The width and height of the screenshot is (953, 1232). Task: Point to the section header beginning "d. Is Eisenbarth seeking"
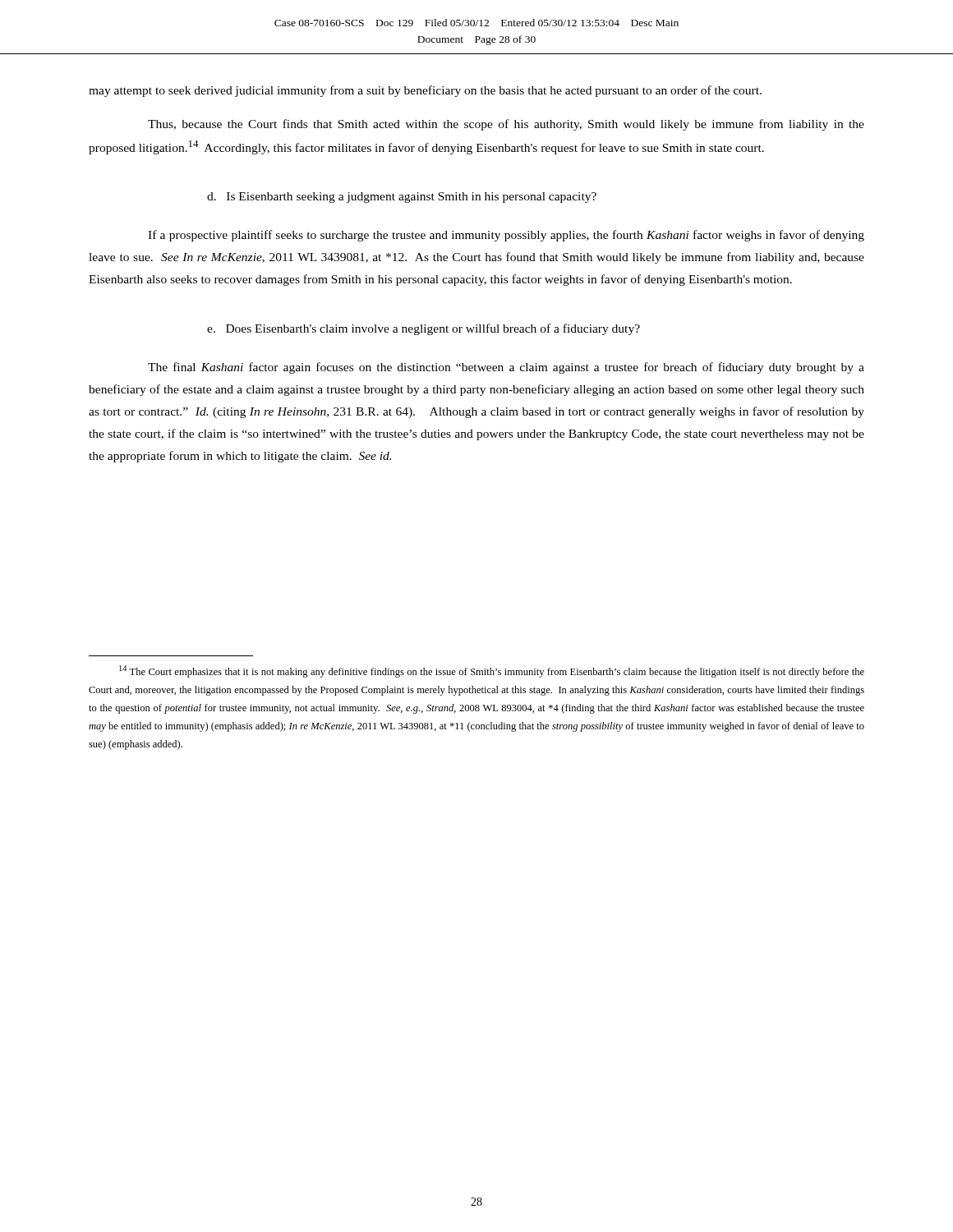point(506,196)
